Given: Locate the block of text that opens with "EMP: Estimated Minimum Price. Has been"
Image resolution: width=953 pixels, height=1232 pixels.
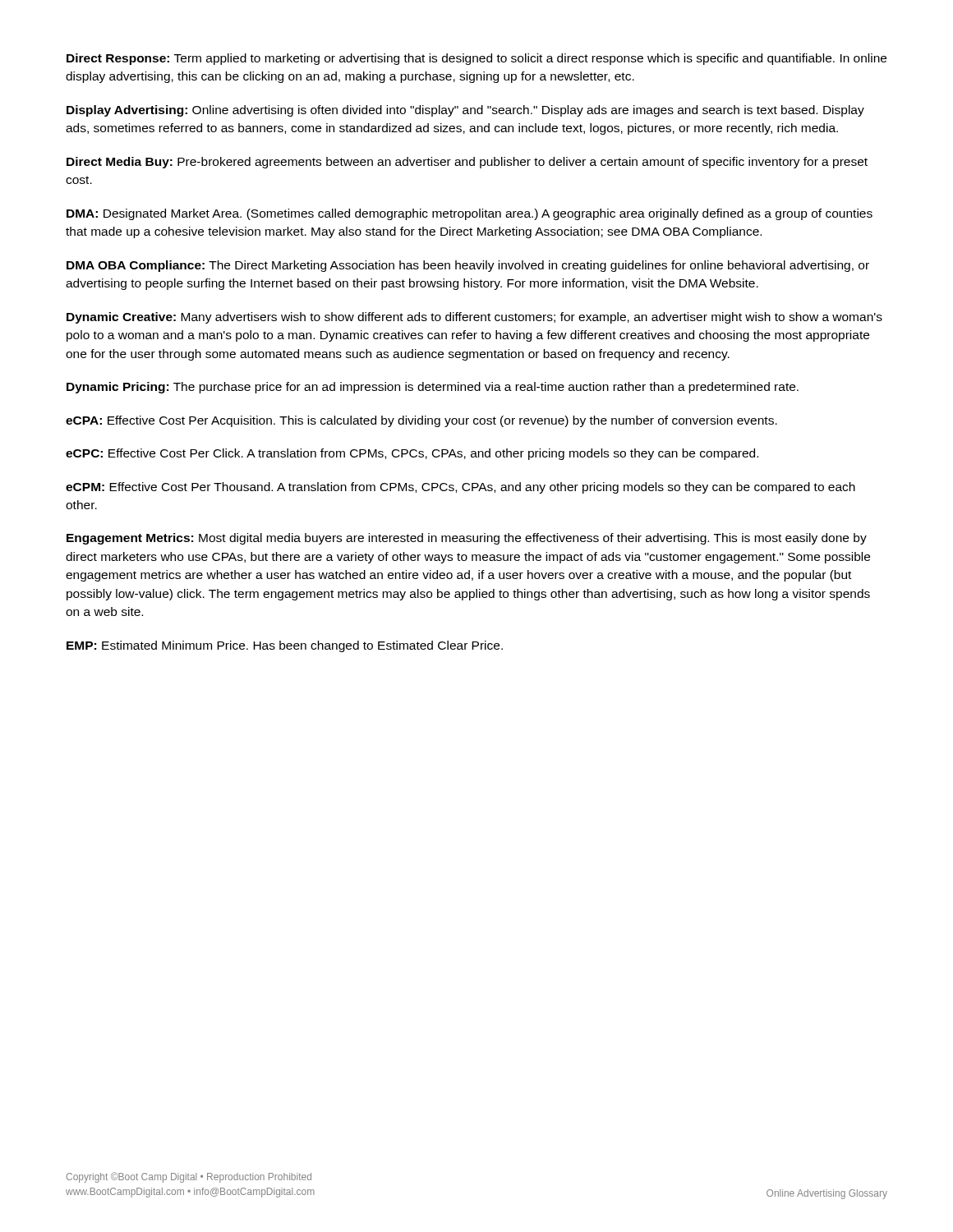Looking at the screenshot, I should tap(285, 645).
